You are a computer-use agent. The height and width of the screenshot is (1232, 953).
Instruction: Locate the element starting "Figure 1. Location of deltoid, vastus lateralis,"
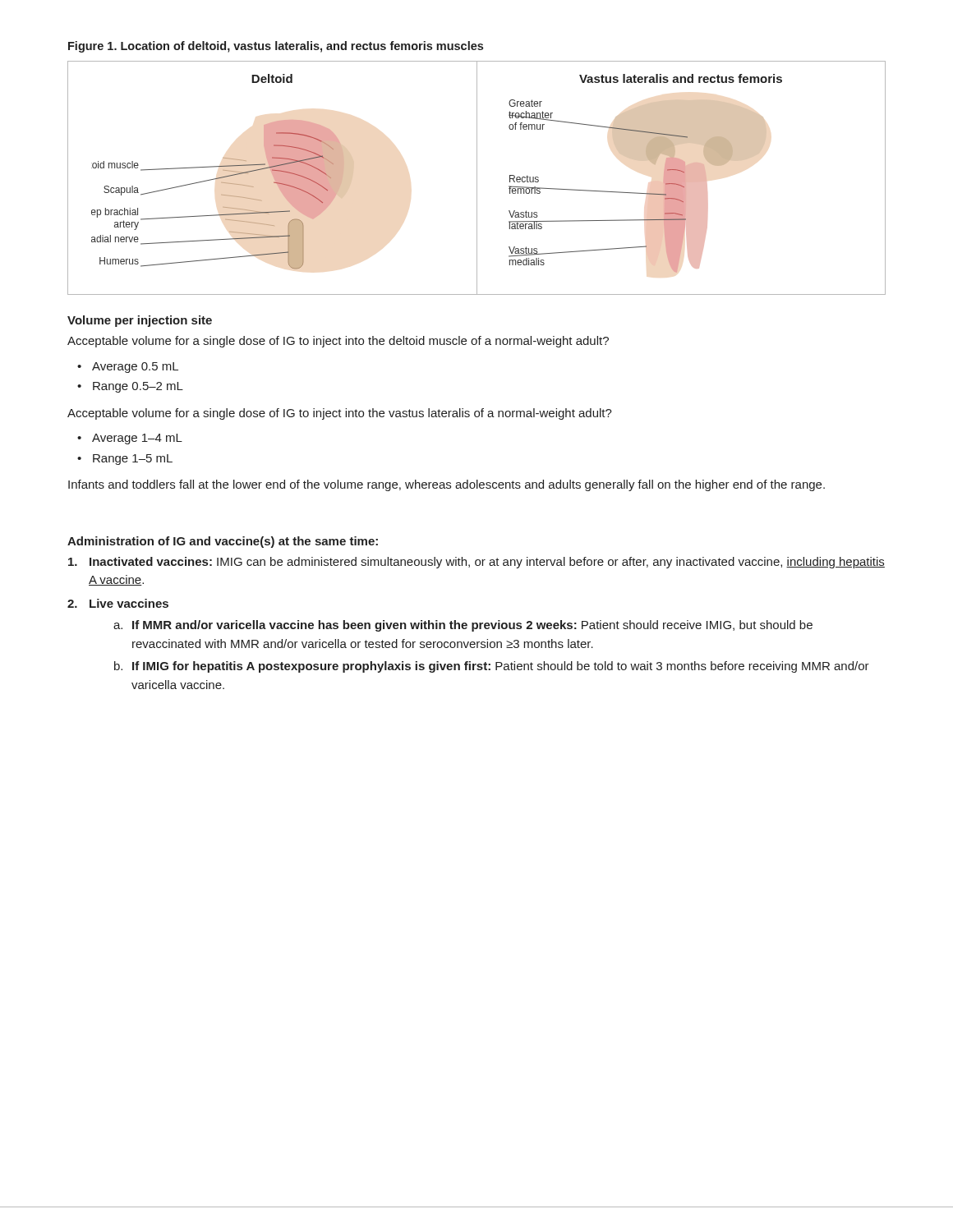pyautogui.click(x=276, y=46)
